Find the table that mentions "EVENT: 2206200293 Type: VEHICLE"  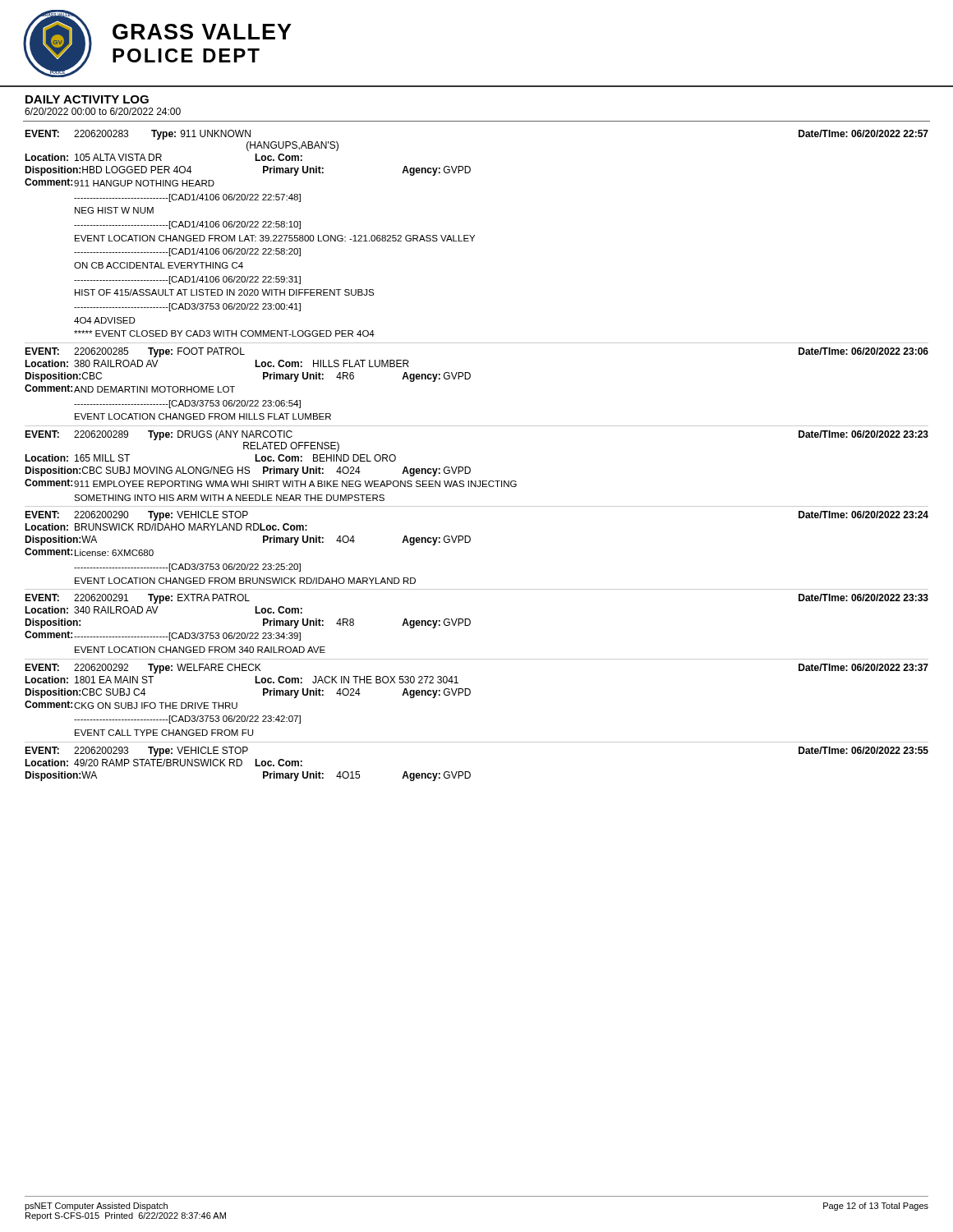pos(476,762)
